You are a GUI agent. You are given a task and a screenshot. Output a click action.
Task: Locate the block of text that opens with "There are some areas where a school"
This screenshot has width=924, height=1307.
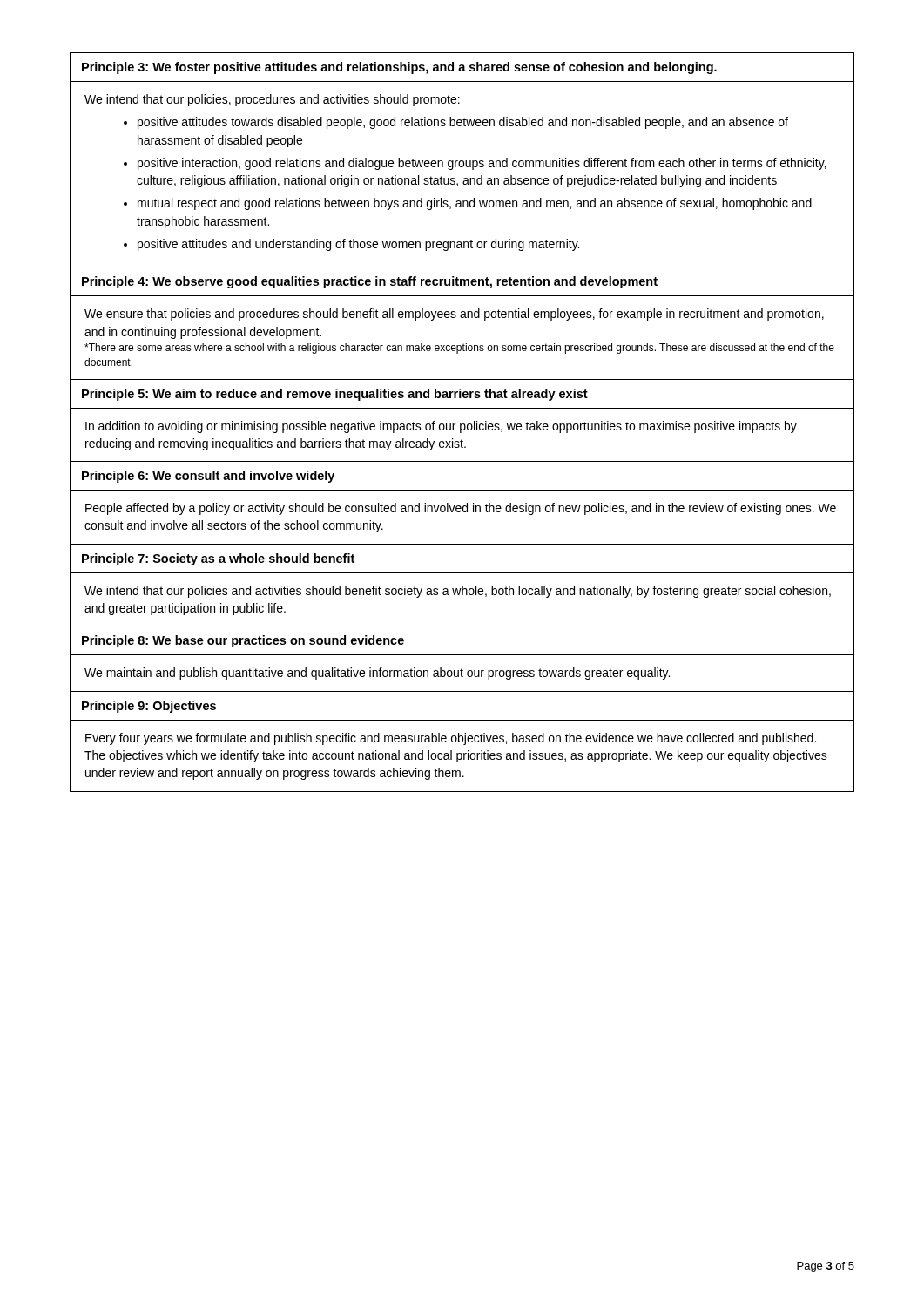[x=462, y=355]
